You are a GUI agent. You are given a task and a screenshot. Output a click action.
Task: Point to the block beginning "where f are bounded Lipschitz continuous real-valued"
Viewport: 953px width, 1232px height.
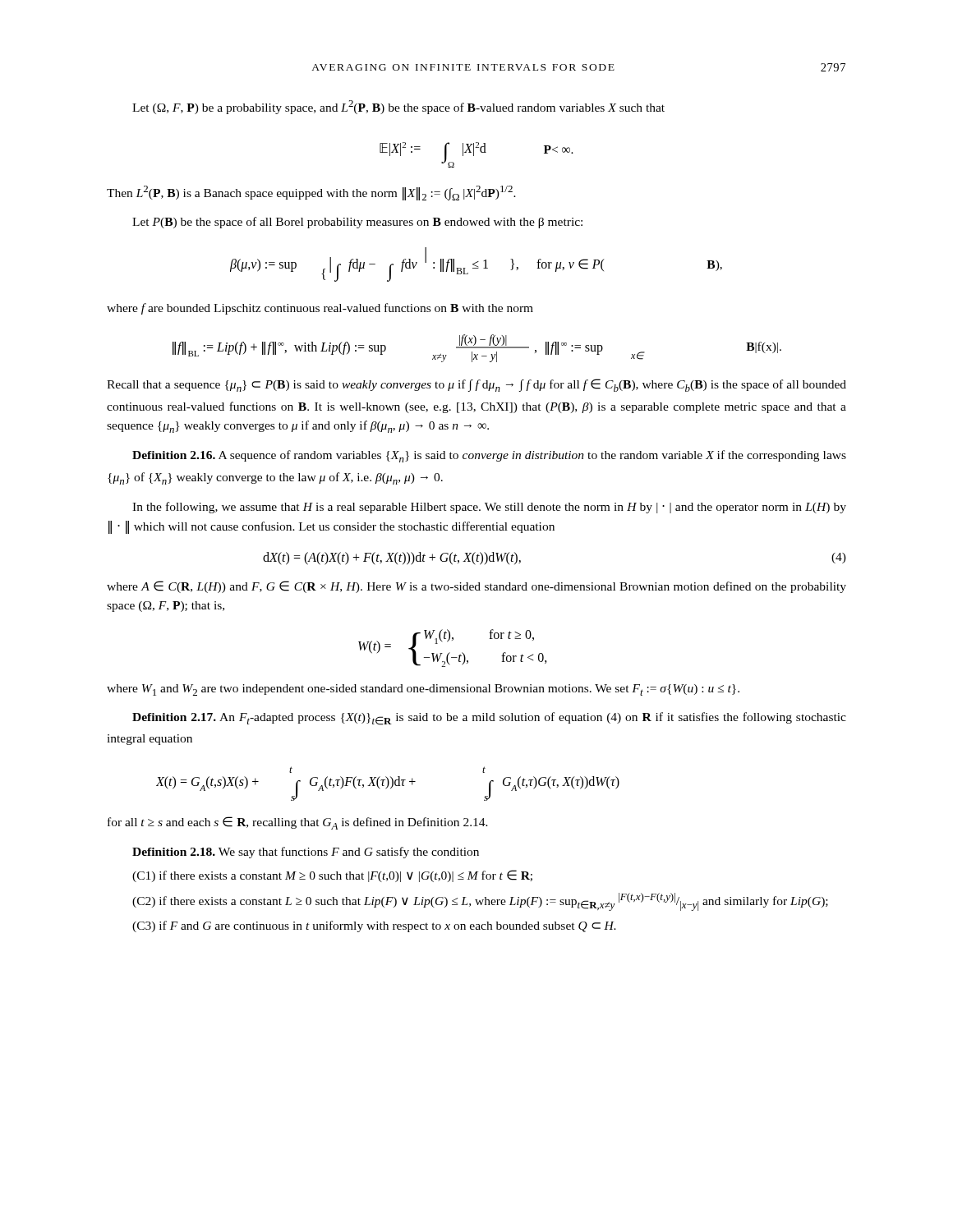tap(320, 308)
